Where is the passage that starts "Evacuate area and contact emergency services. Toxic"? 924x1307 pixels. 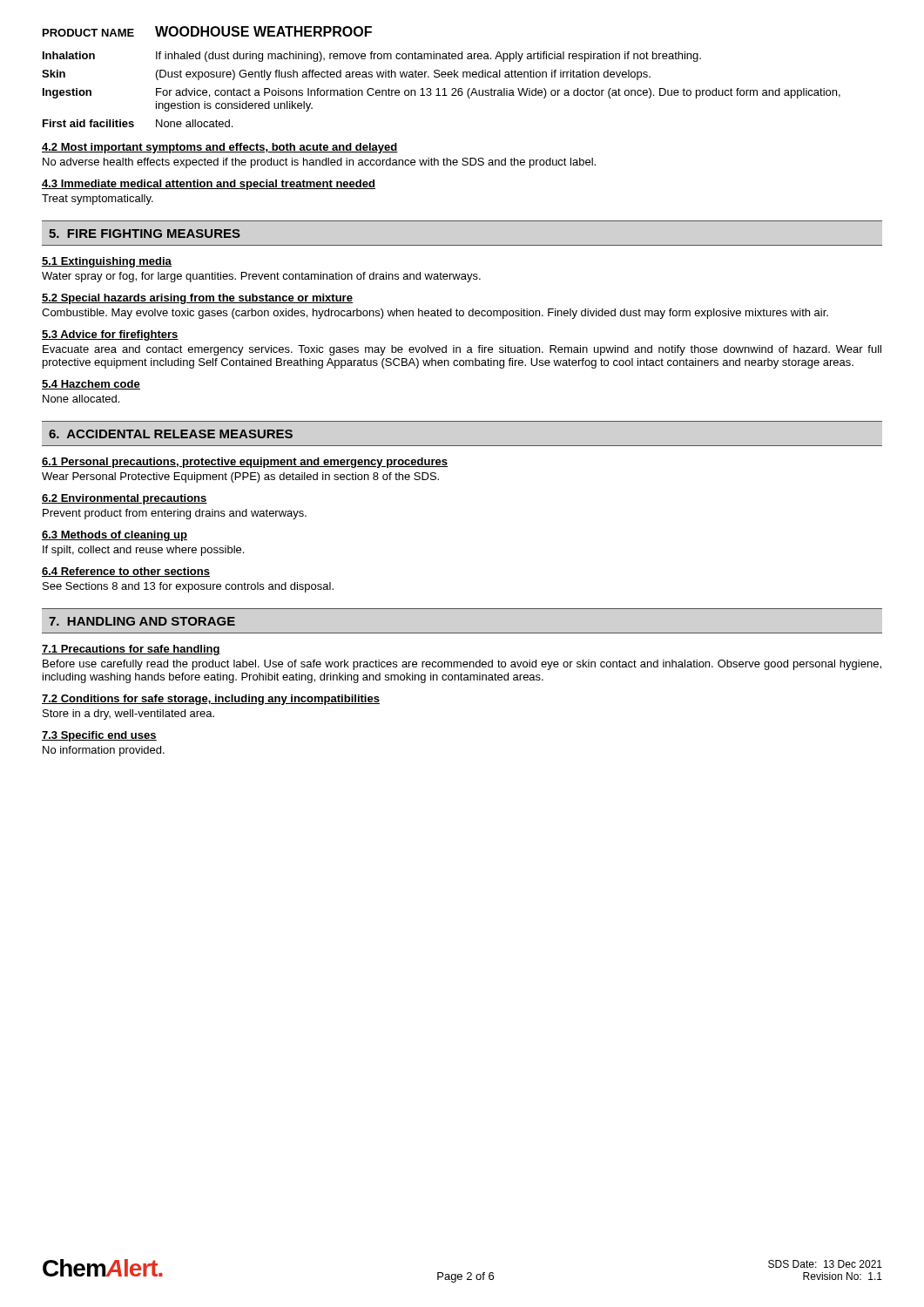(x=462, y=356)
